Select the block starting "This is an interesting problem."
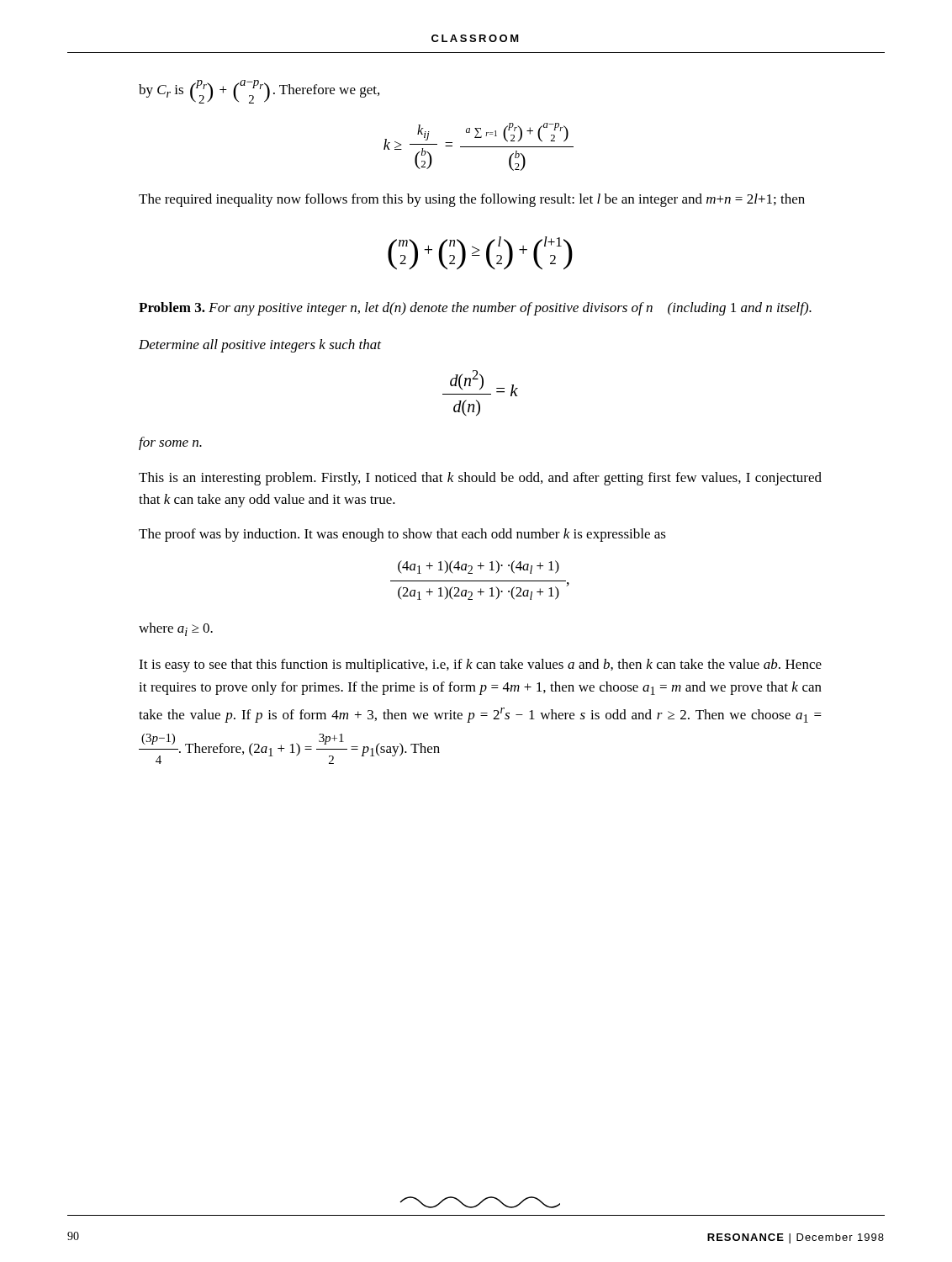 (x=480, y=489)
